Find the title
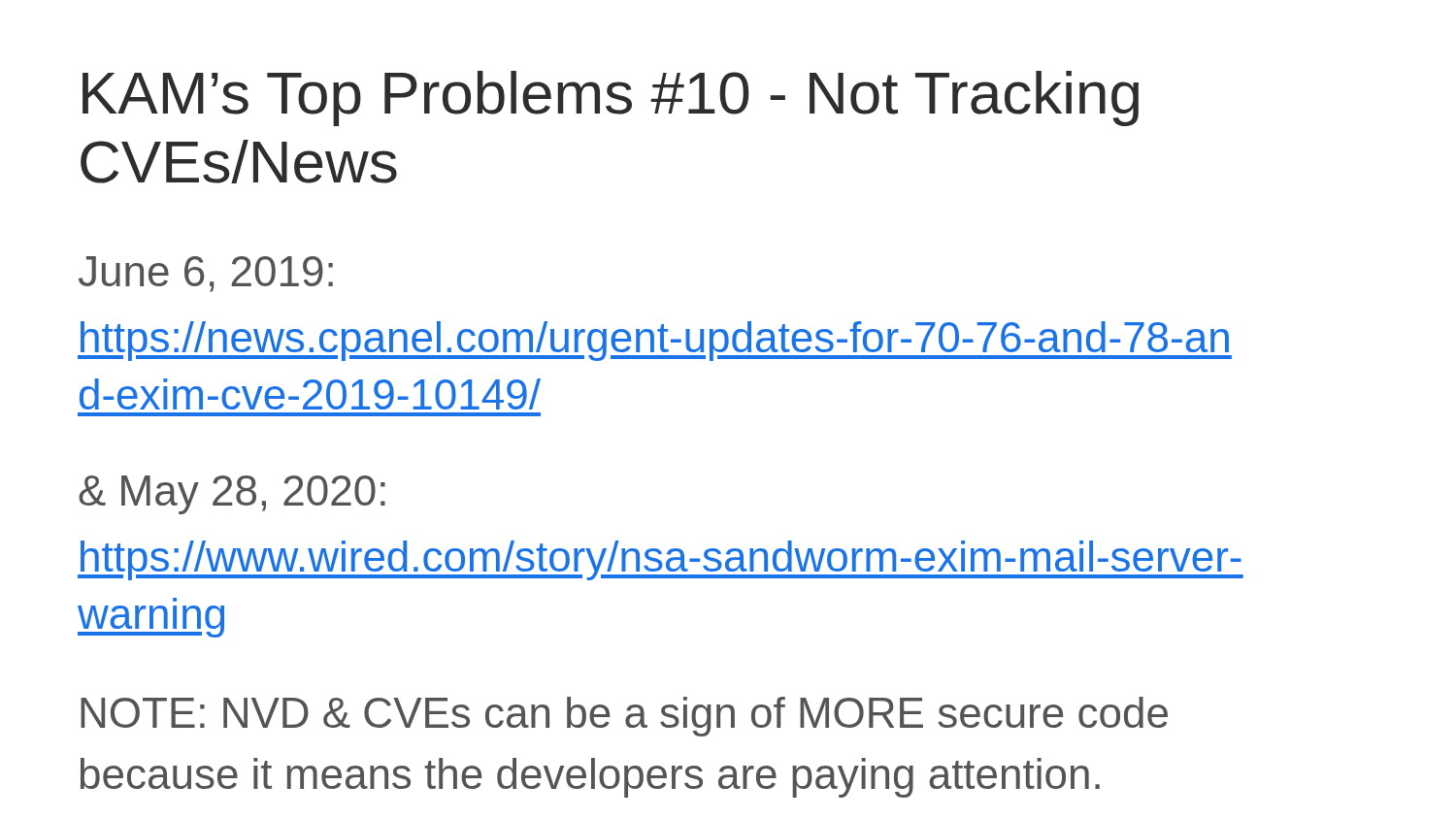The image size is (1456, 819). [x=728, y=127]
